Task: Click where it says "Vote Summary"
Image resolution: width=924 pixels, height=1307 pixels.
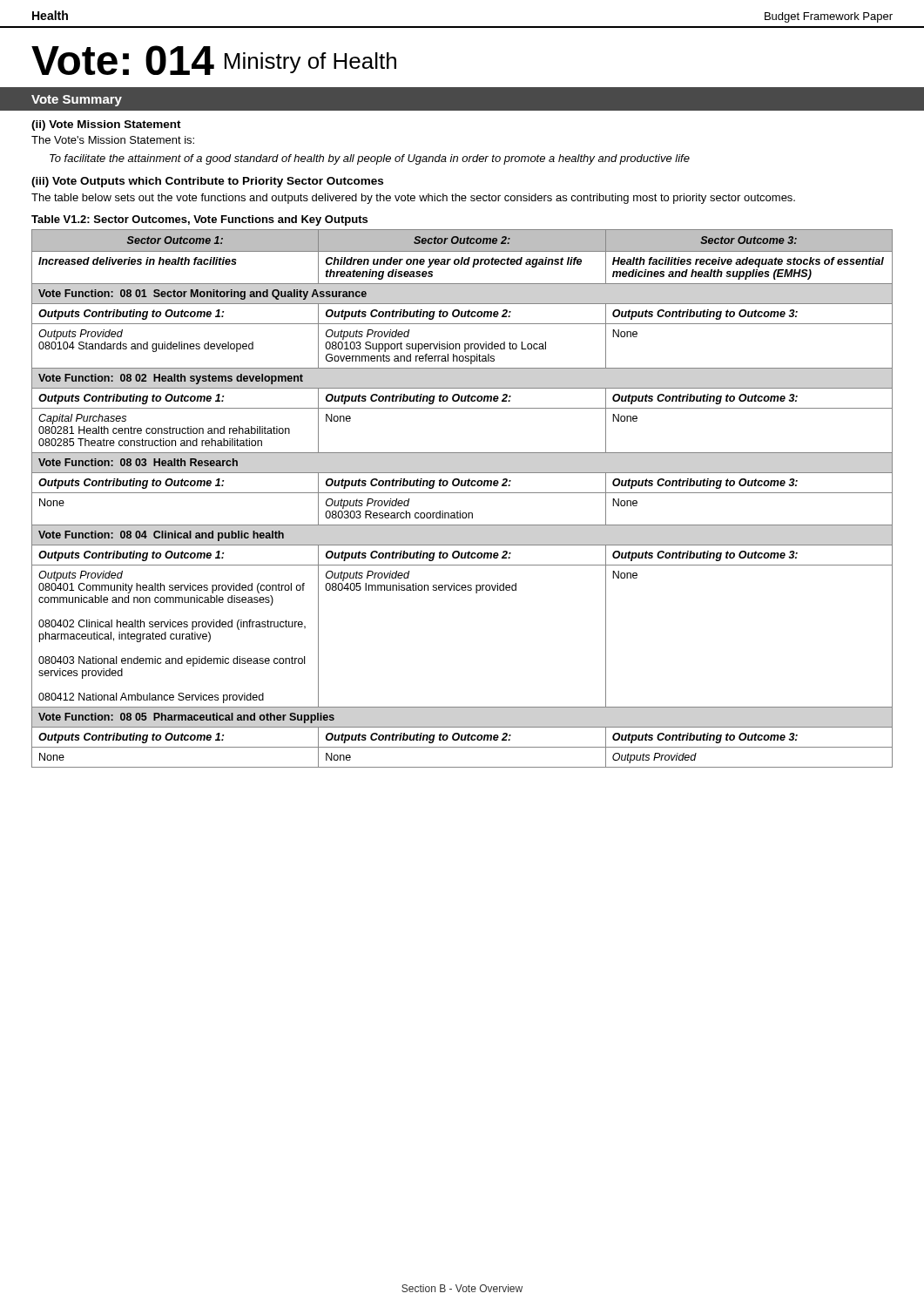Action: (77, 99)
